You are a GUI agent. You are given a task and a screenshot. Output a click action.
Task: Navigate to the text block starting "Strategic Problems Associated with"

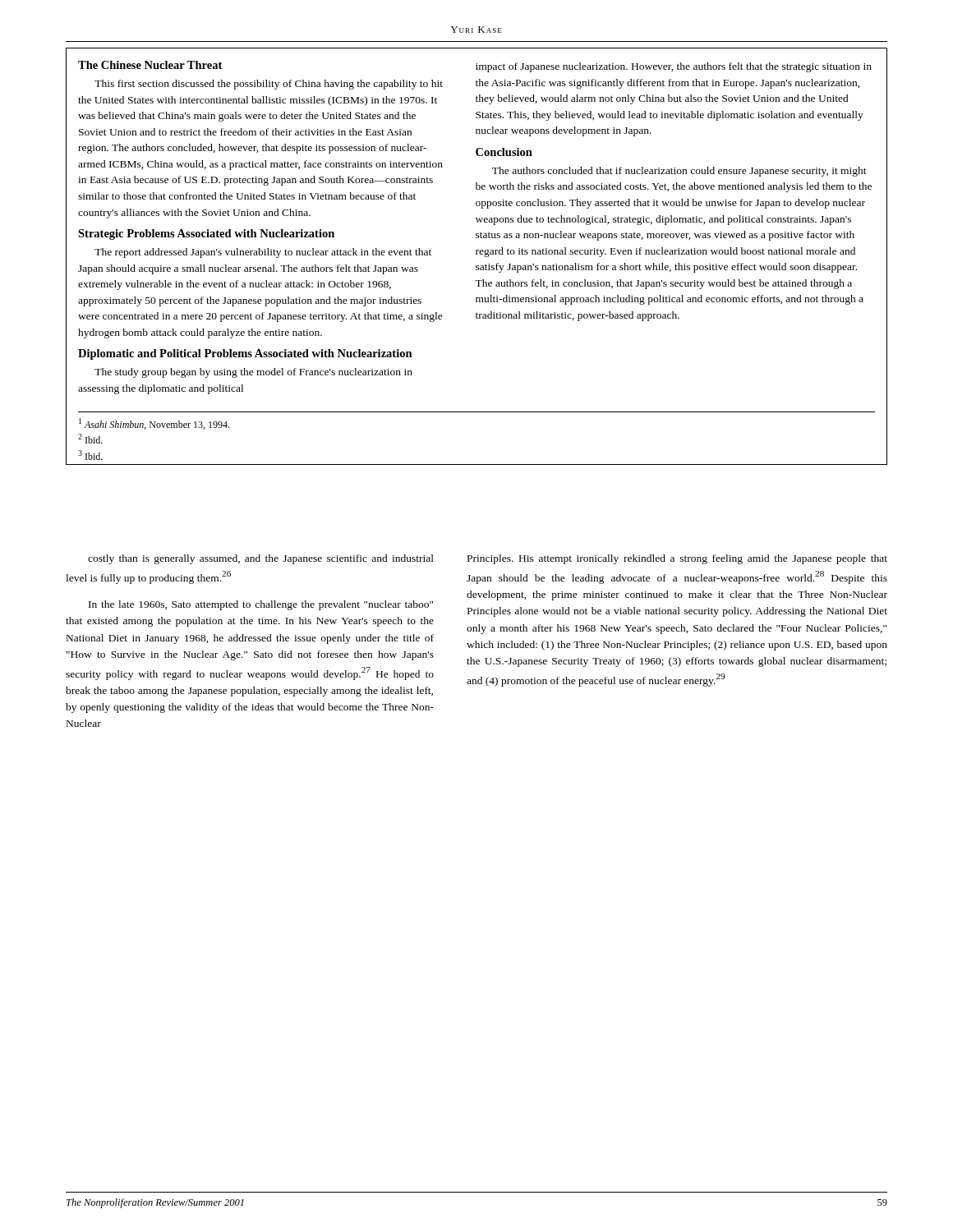206,233
